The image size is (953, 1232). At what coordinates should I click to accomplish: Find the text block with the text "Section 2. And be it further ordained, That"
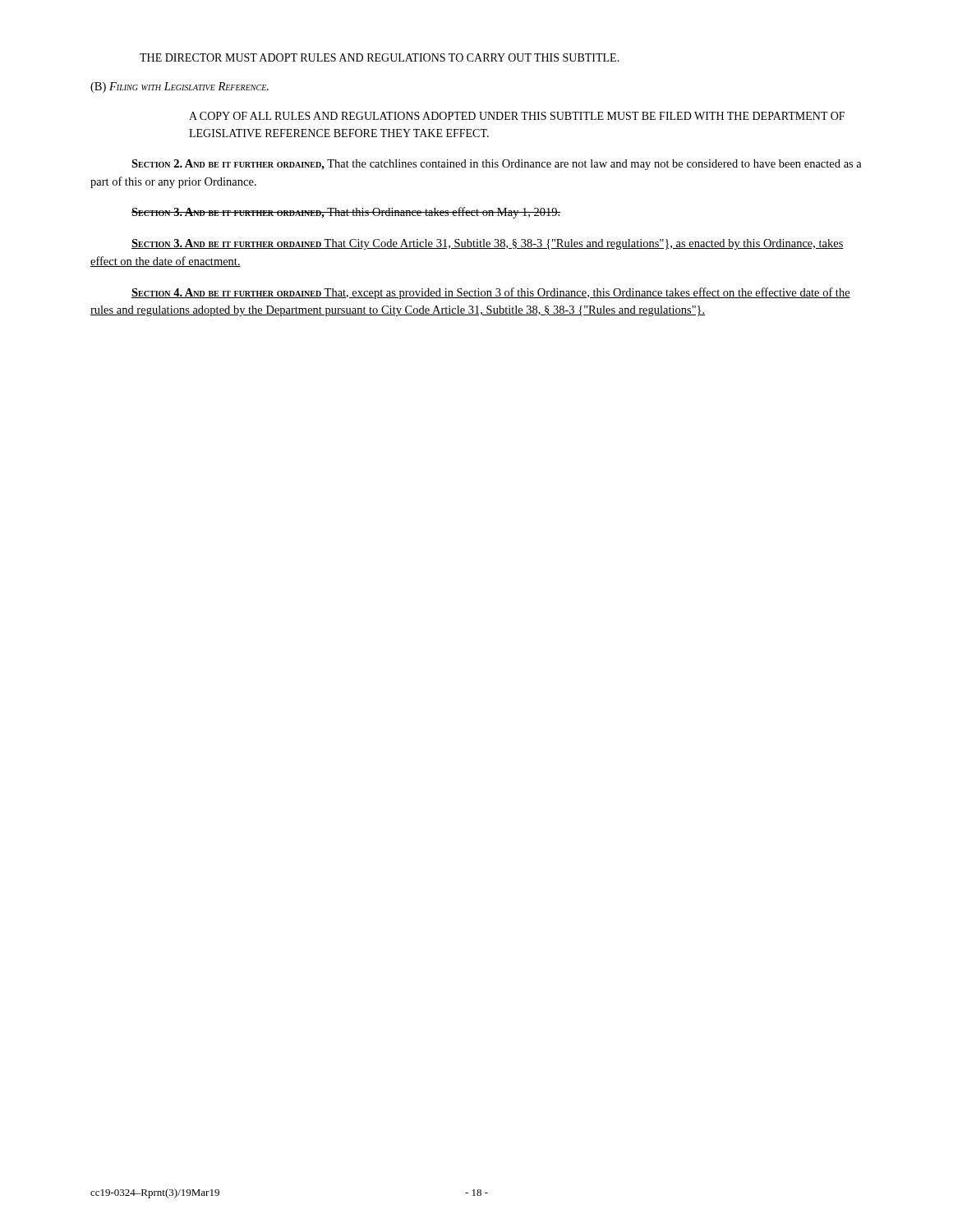pyautogui.click(x=476, y=172)
